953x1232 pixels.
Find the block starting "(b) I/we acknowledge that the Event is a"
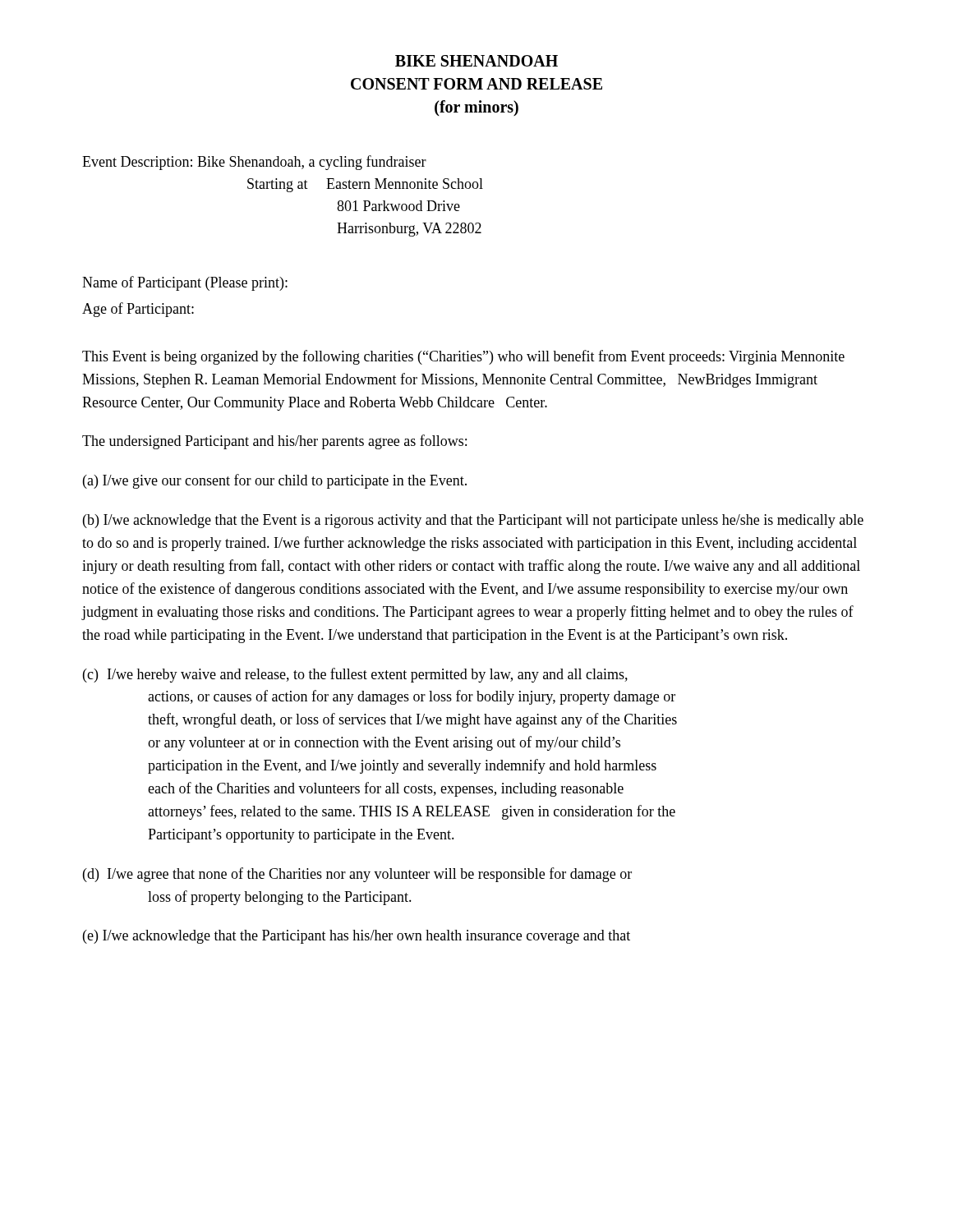click(x=473, y=577)
